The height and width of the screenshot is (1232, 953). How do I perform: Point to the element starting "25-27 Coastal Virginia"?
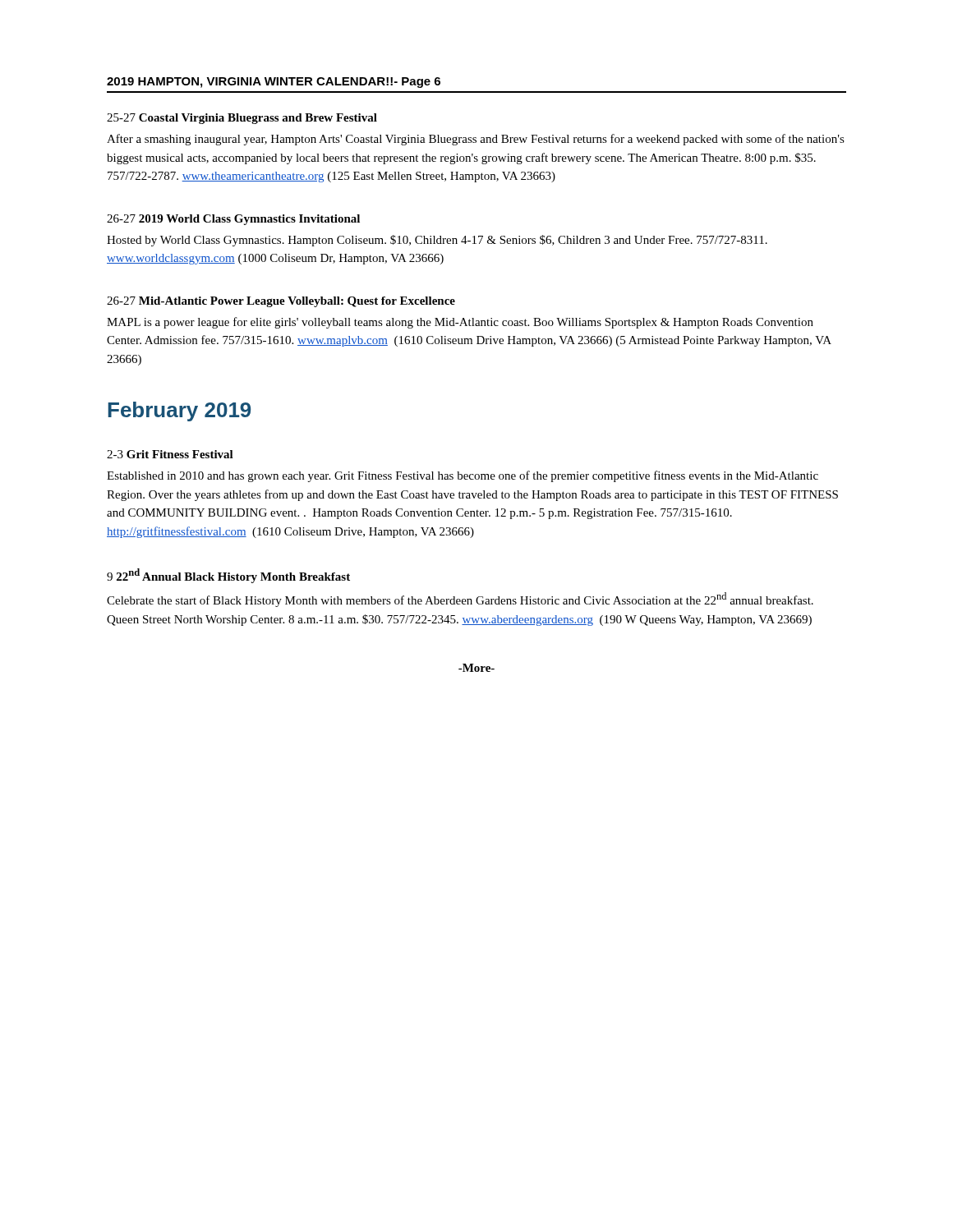(242, 119)
